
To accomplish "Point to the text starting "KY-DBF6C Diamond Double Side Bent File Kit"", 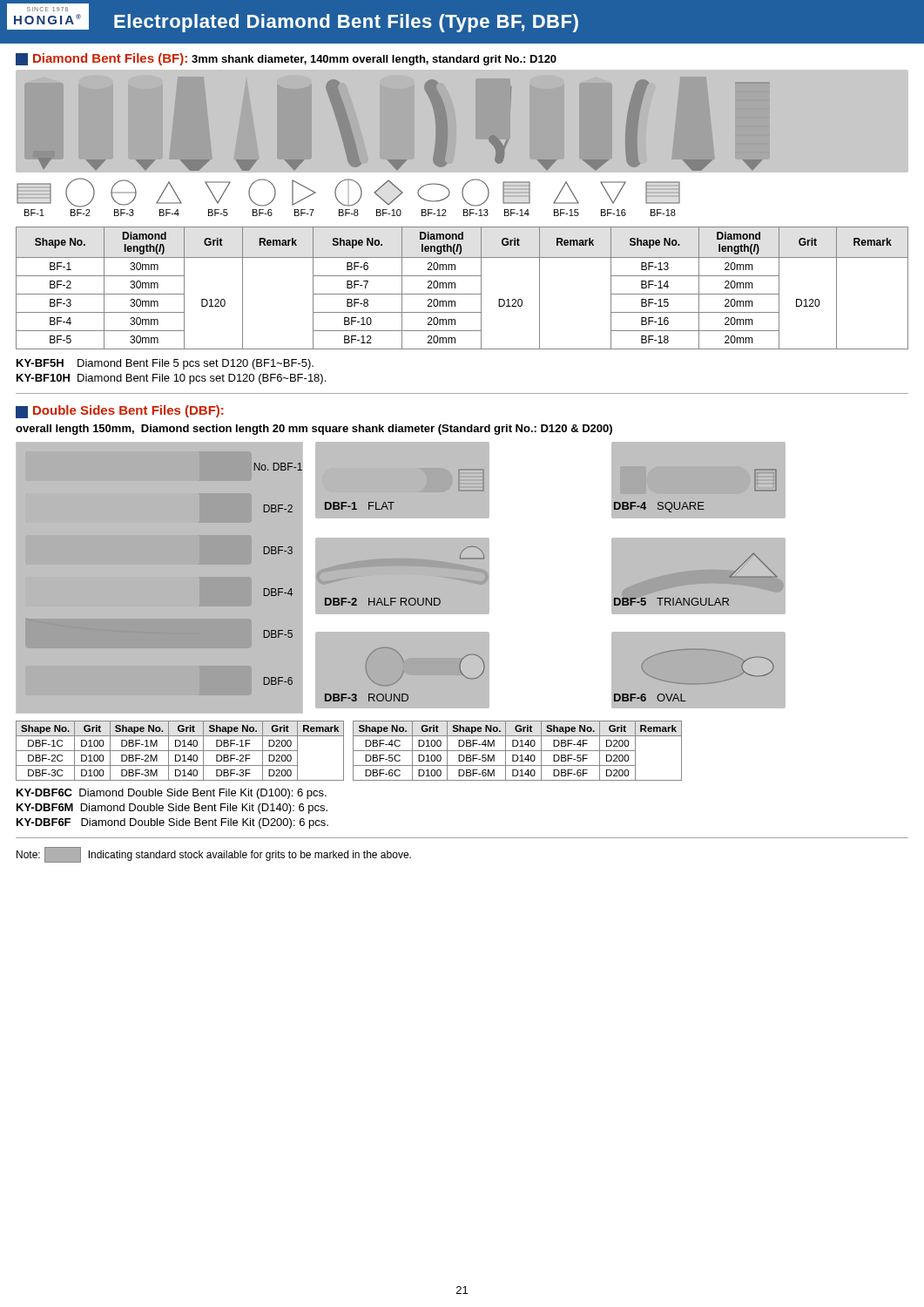I will point(171,792).
